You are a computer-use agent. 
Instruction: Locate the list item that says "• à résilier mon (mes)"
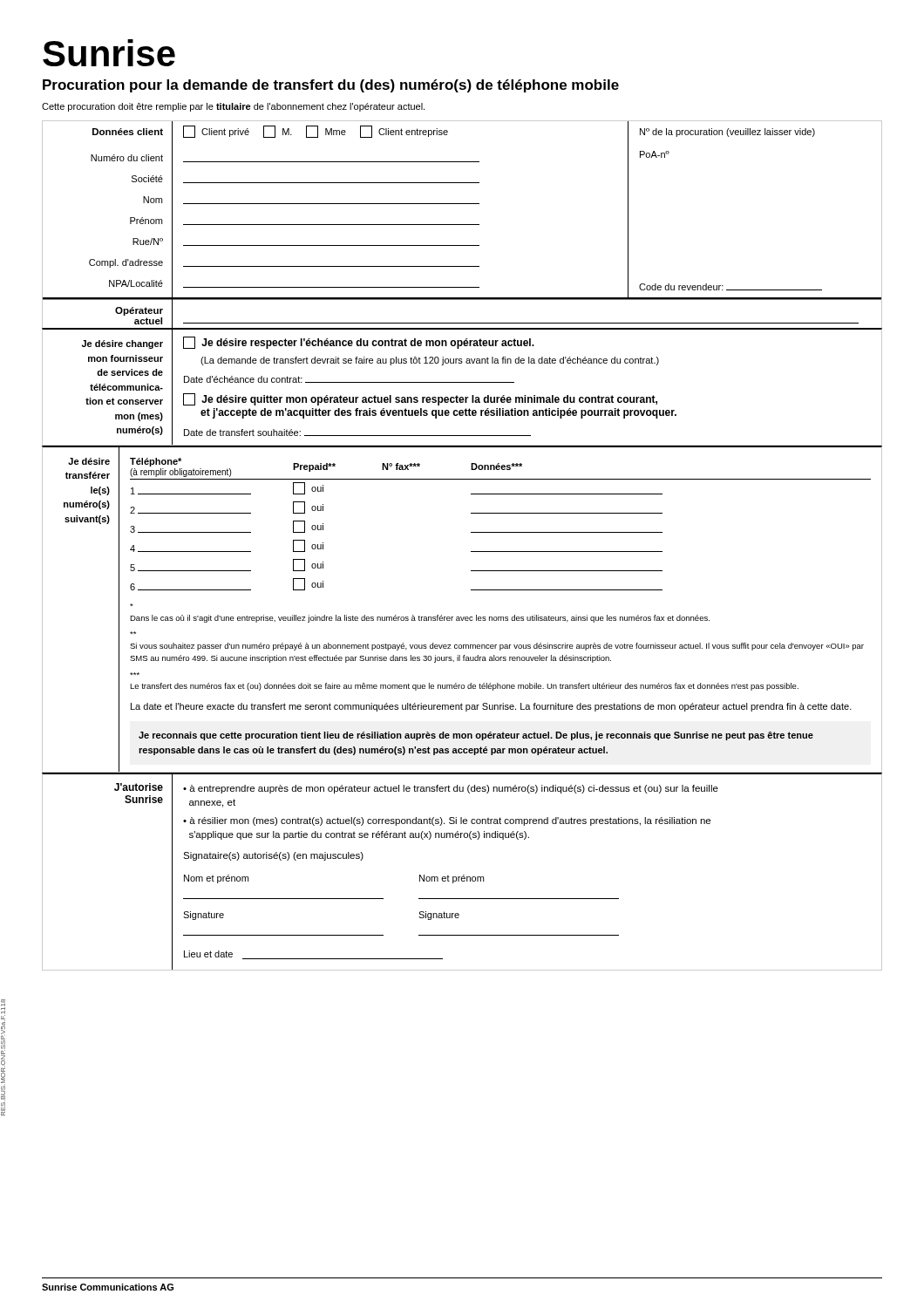(x=447, y=828)
